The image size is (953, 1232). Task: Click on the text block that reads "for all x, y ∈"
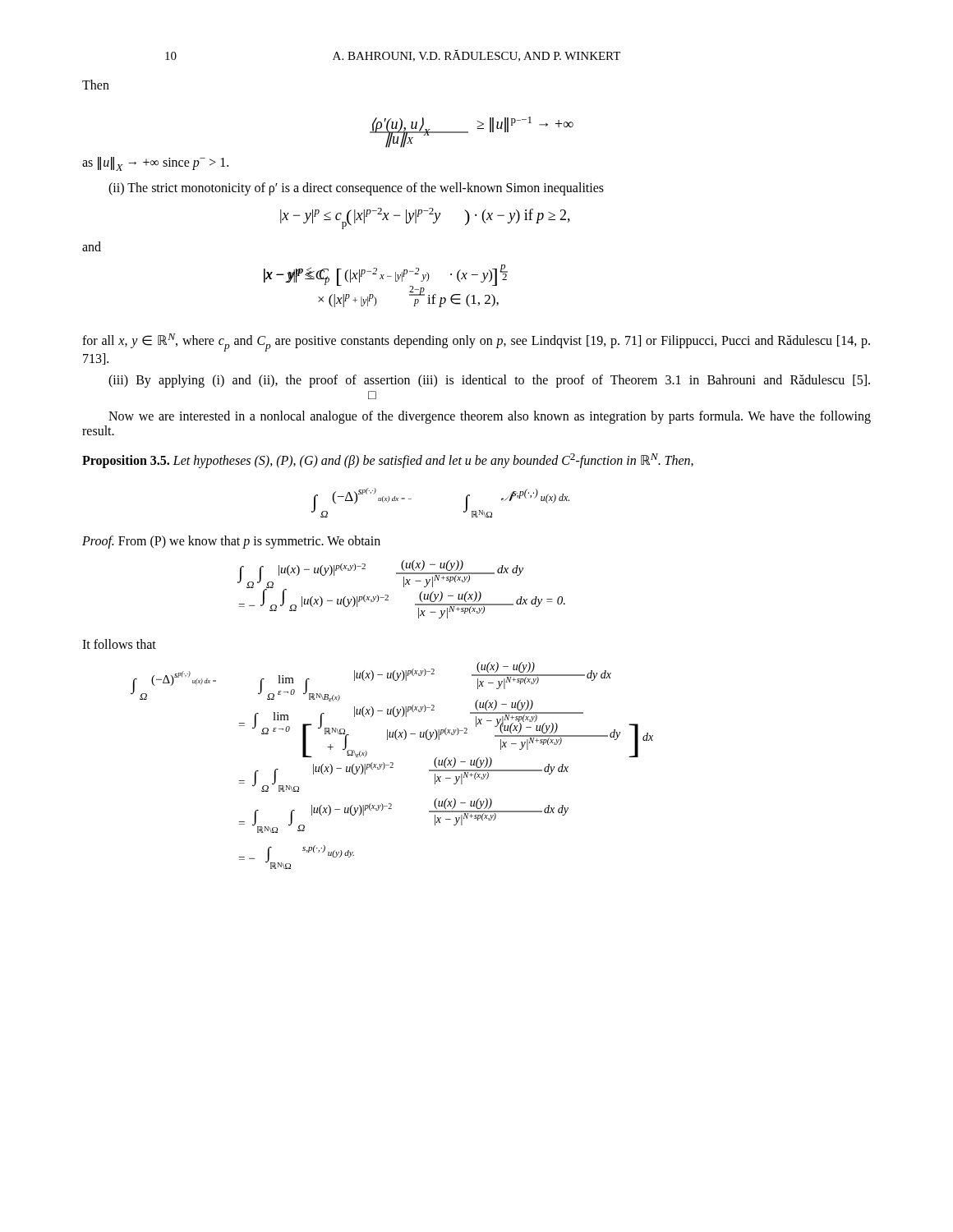[476, 348]
